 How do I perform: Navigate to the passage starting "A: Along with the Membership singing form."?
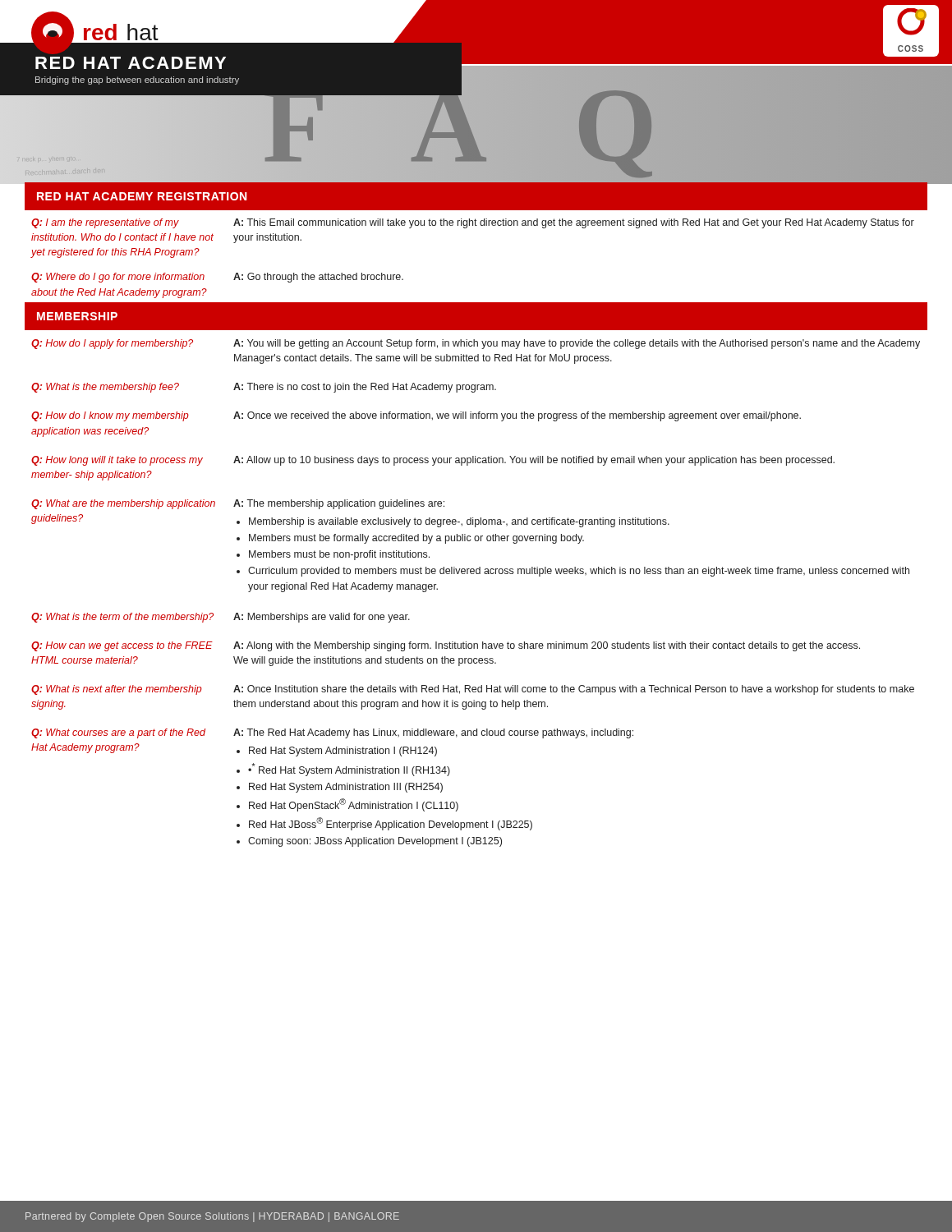tap(547, 653)
